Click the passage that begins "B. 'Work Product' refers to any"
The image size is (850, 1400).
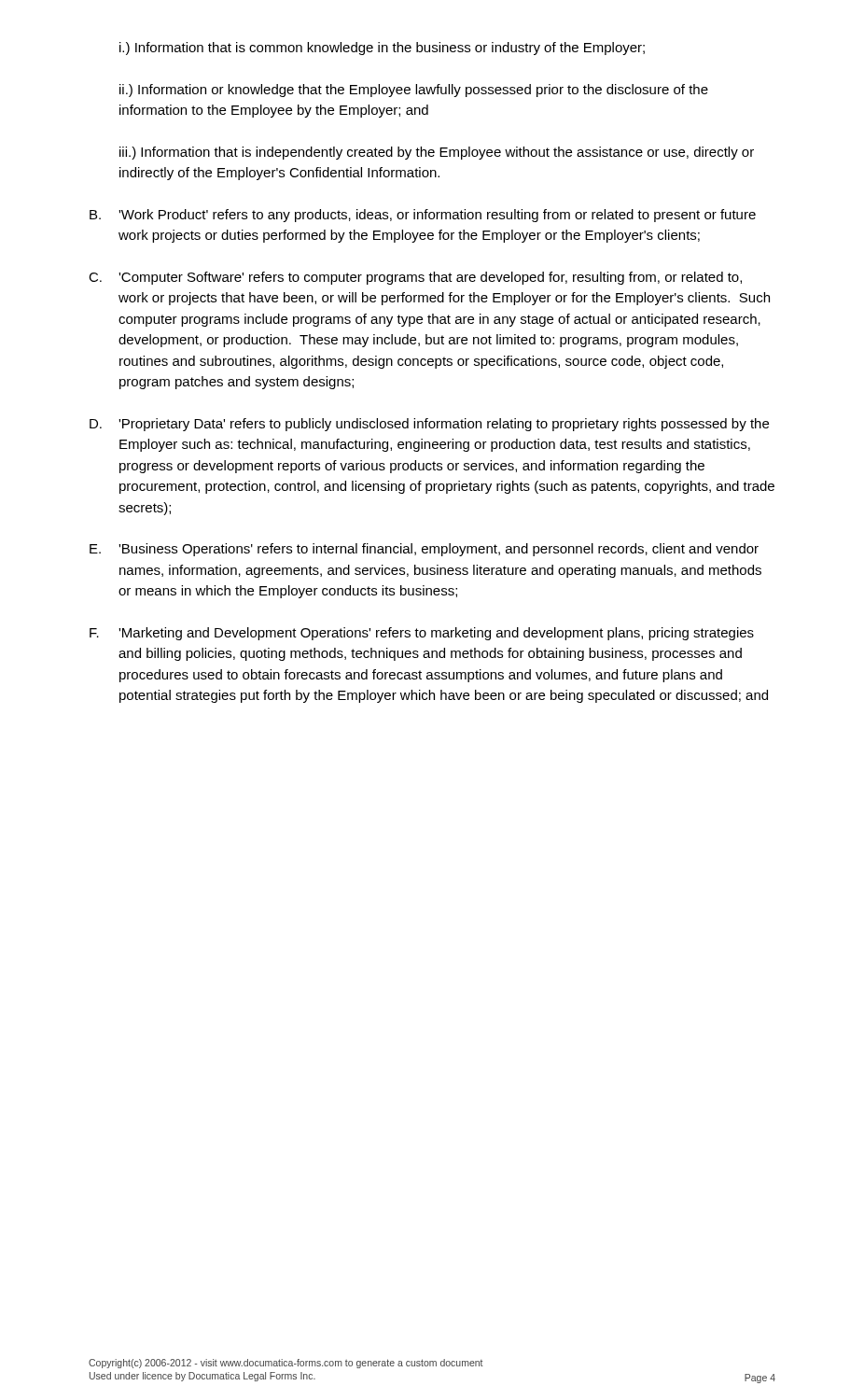[432, 225]
